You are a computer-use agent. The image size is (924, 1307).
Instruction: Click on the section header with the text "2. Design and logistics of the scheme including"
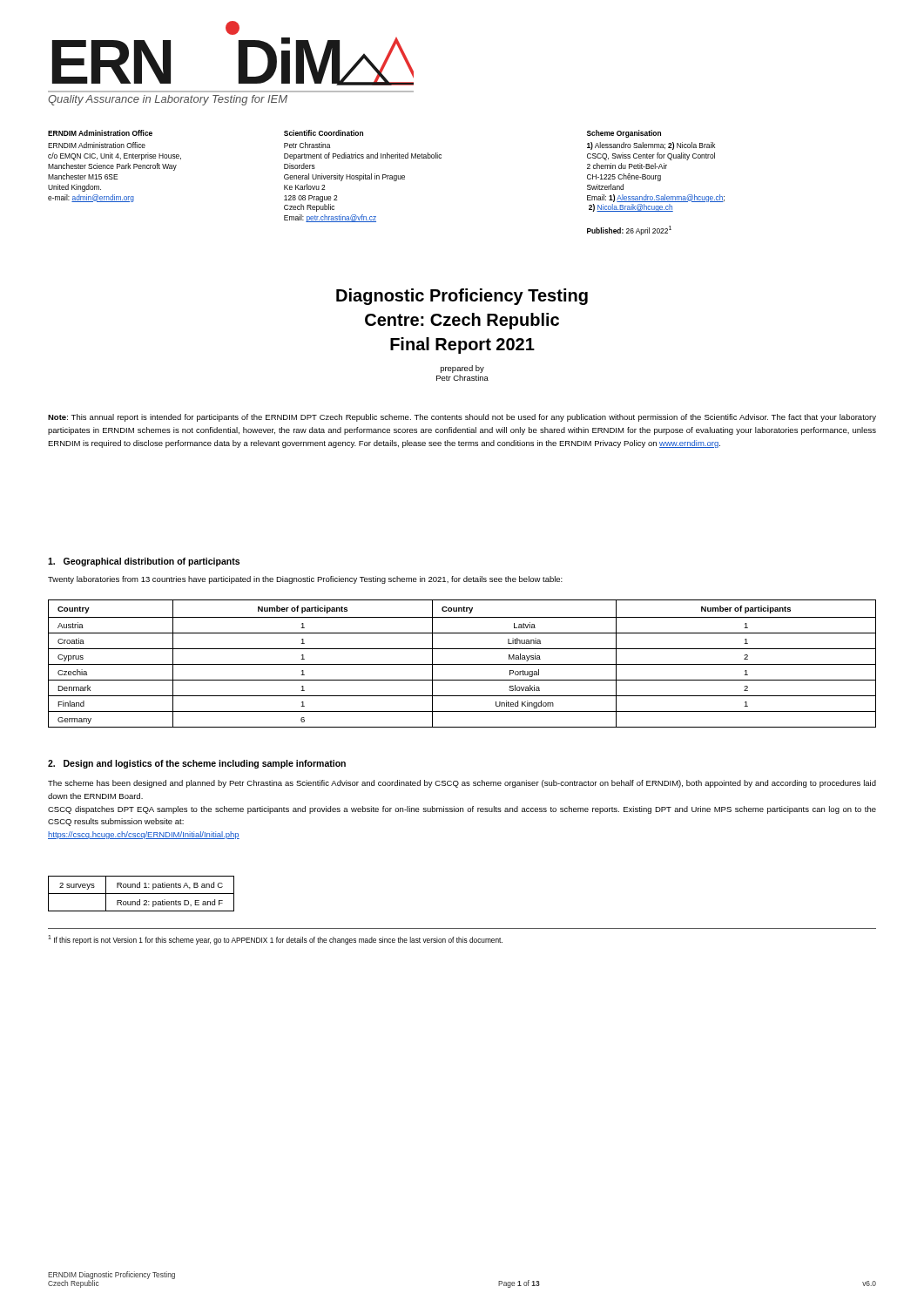[x=197, y=763]
